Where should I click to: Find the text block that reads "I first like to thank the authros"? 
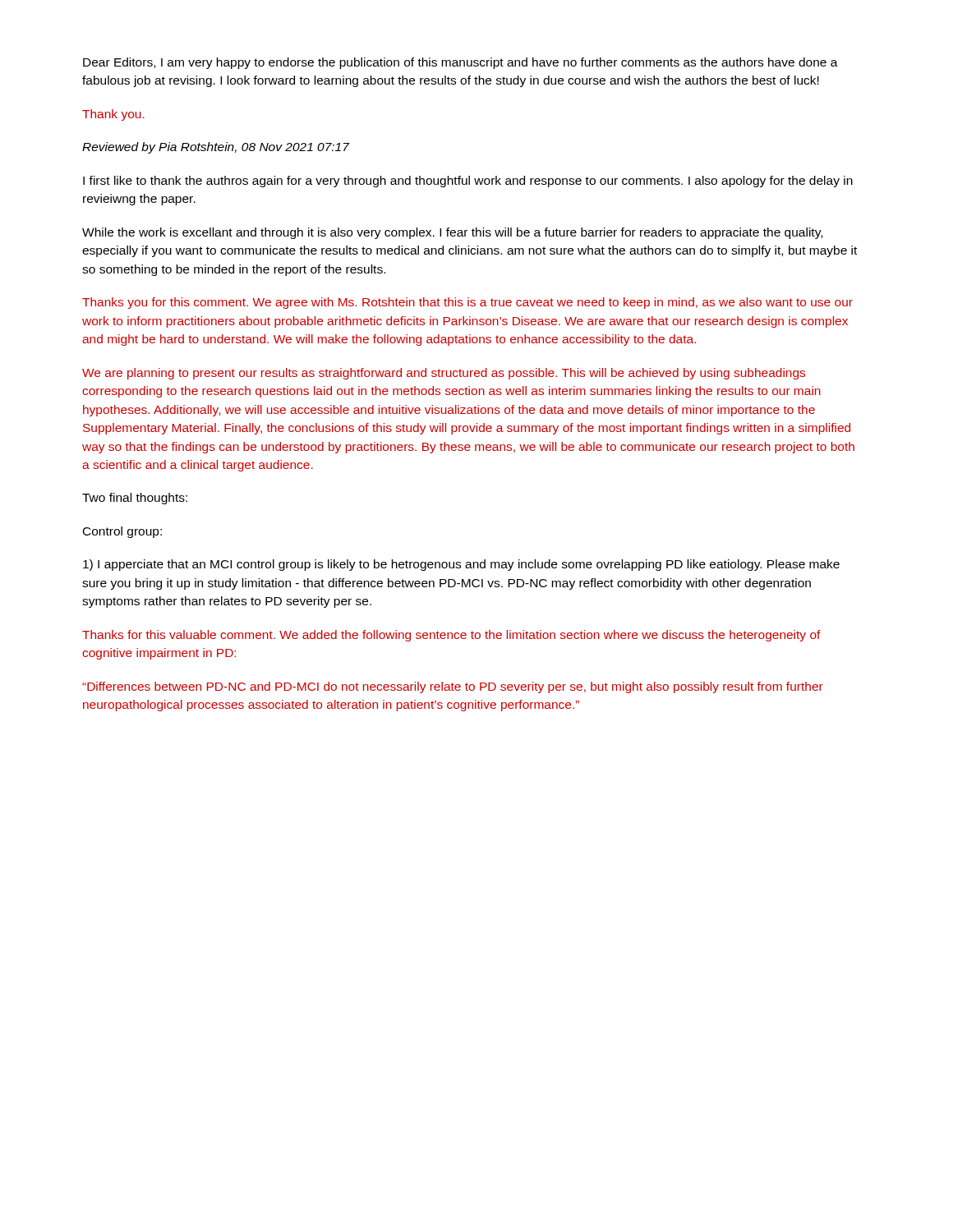[x=468, y=189]
